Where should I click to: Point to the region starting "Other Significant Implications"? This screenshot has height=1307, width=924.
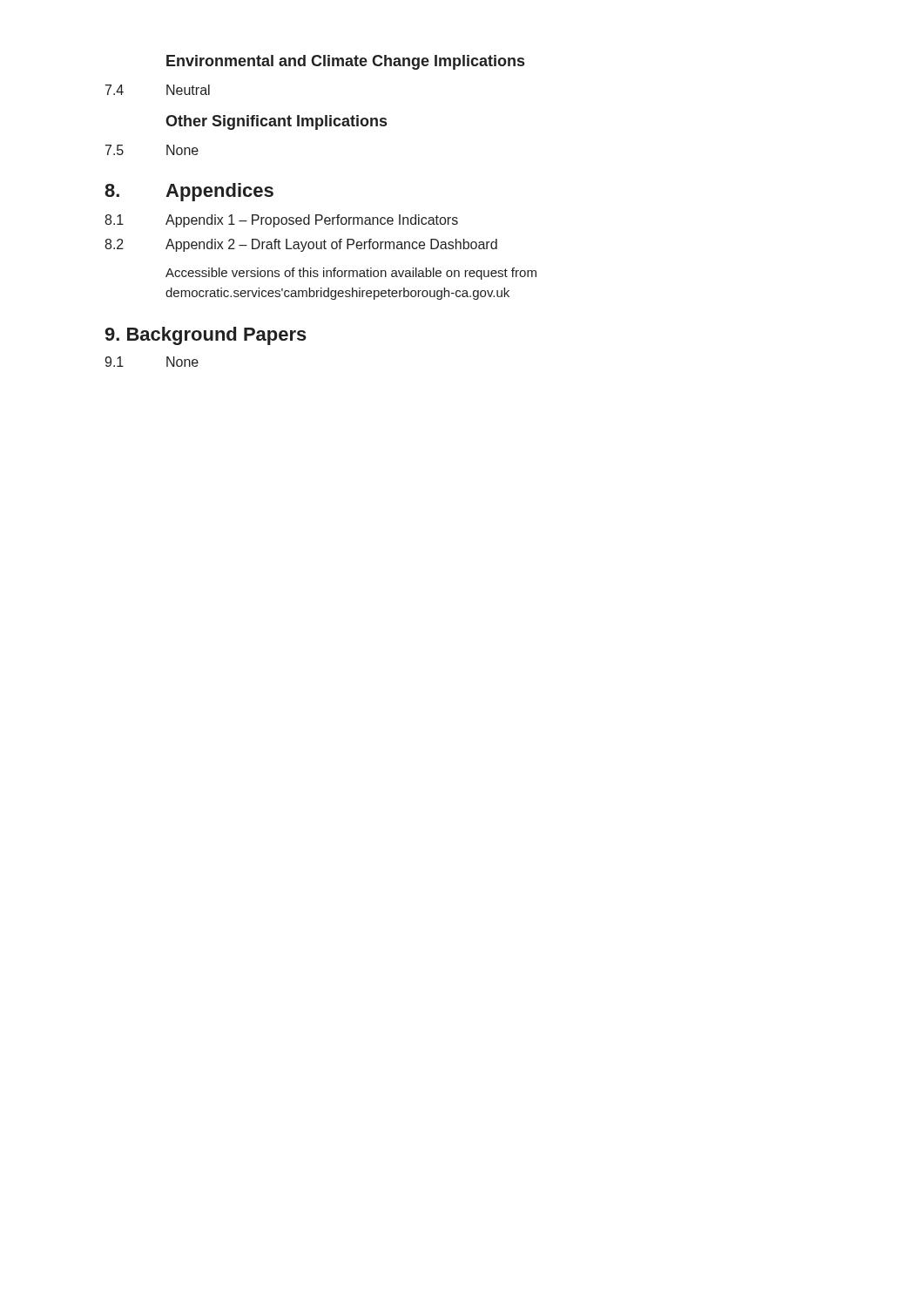tap(277, 121)
